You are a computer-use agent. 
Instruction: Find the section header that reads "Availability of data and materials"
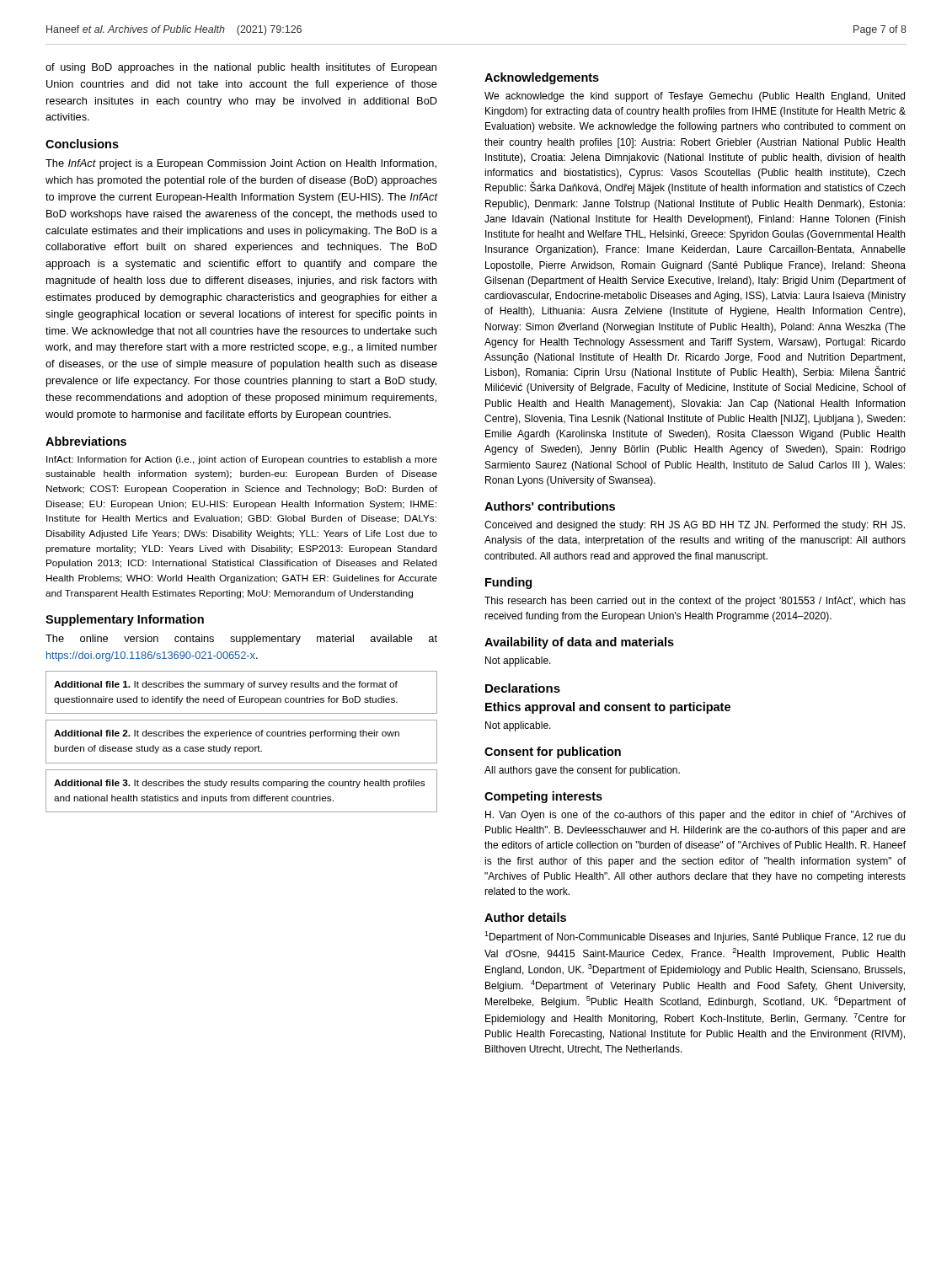point(579,642)
